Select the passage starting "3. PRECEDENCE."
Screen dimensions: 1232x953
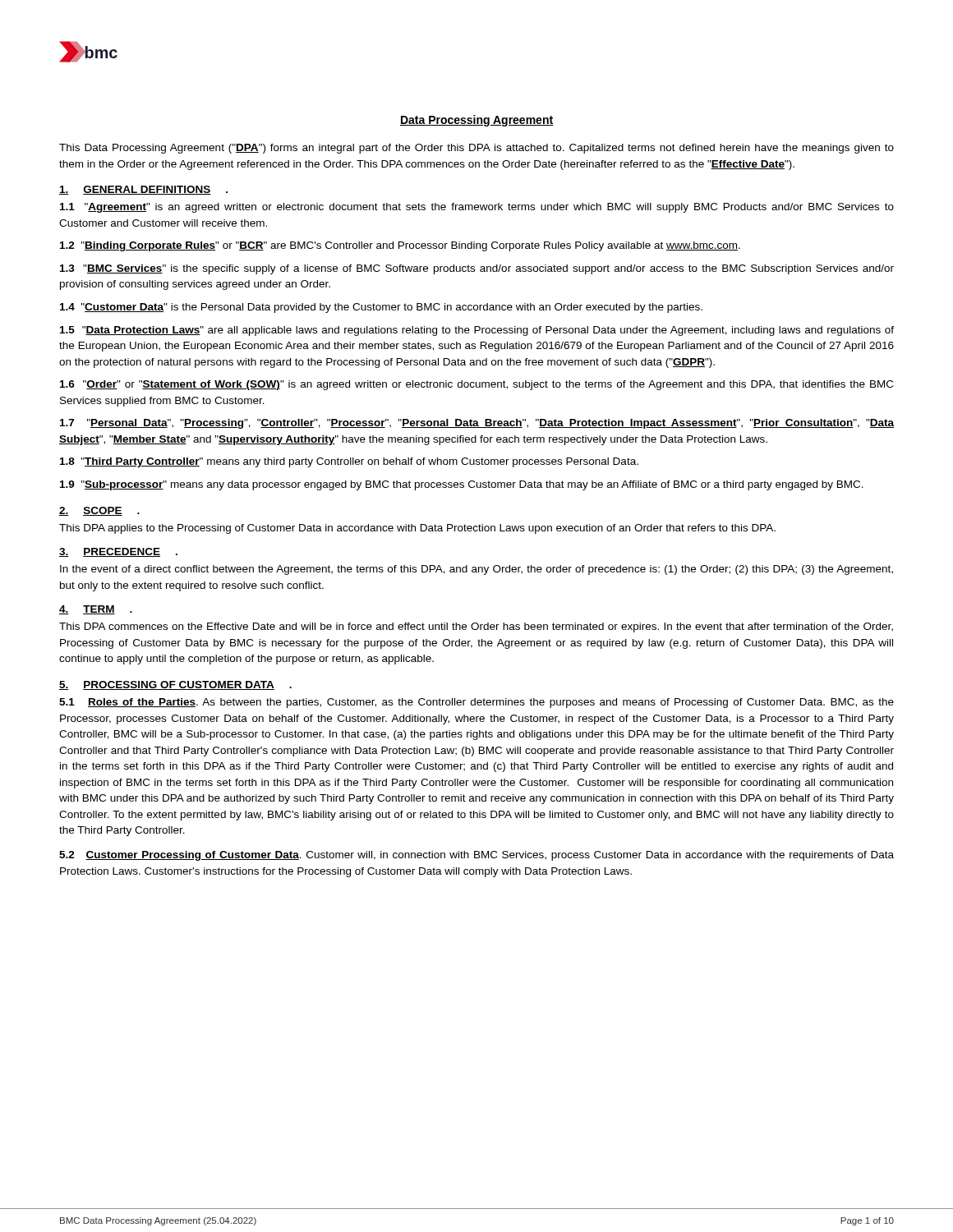[119, 552]
